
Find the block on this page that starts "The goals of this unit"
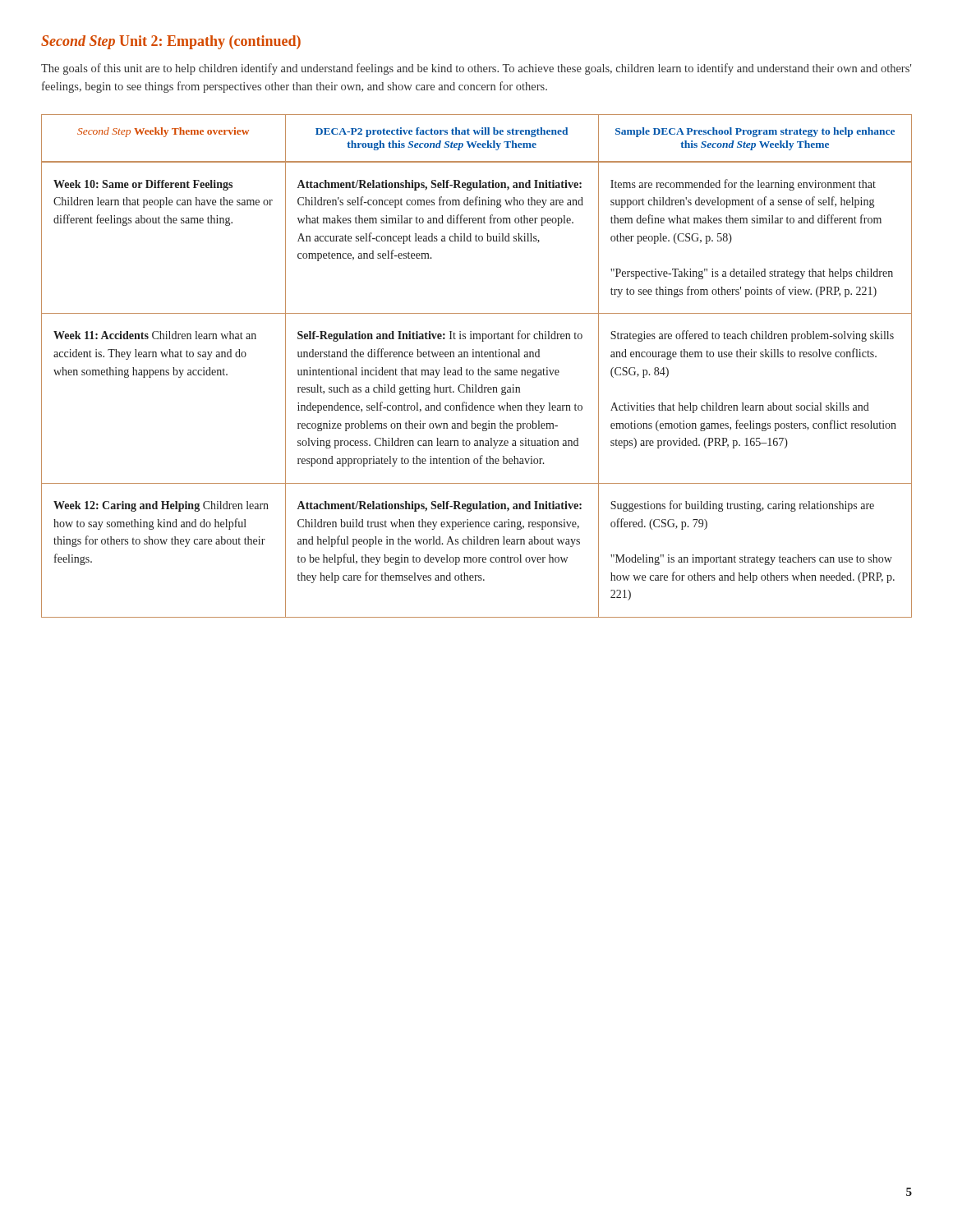[x=476, y=77]
